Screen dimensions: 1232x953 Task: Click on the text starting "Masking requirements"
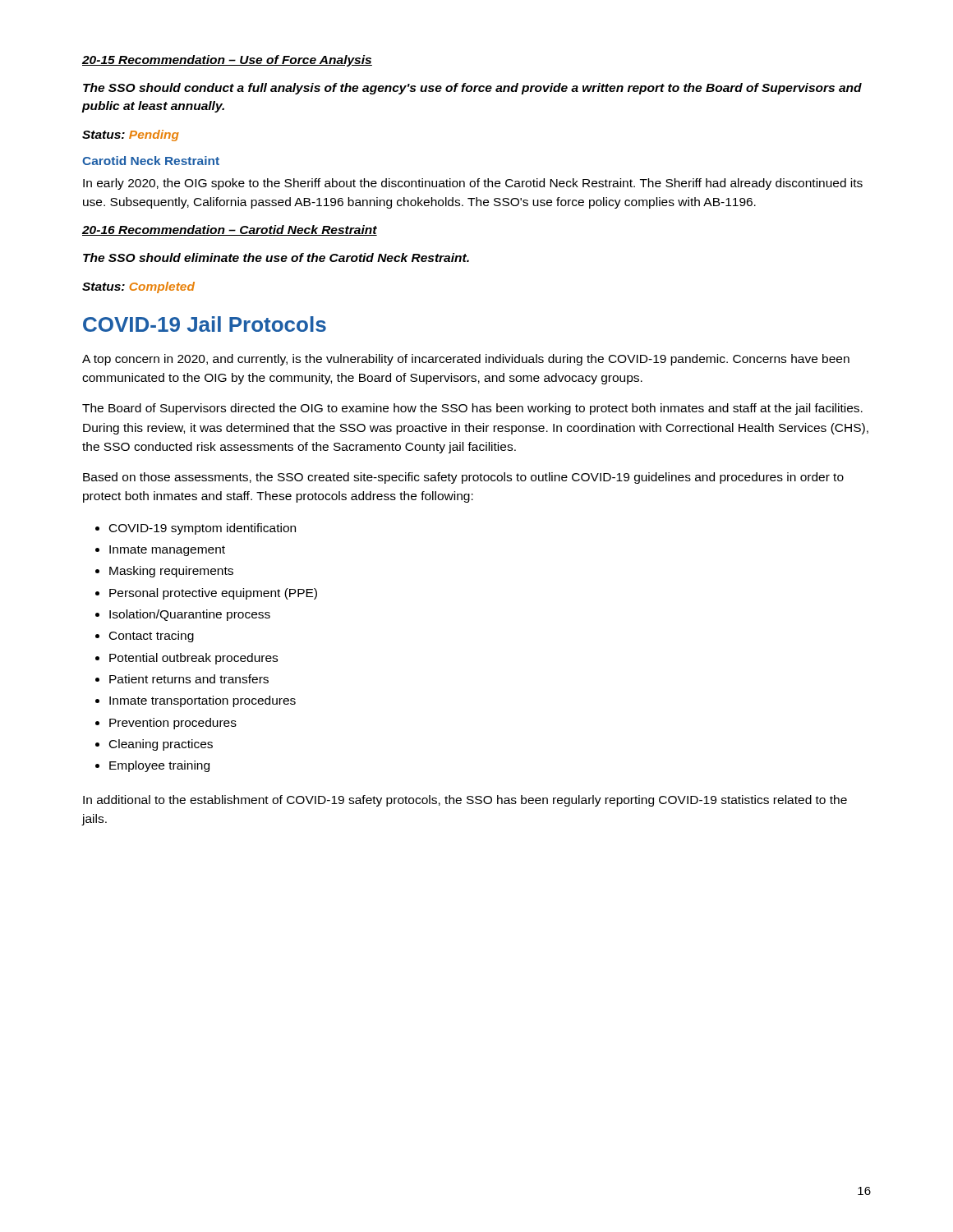point(171,571)
